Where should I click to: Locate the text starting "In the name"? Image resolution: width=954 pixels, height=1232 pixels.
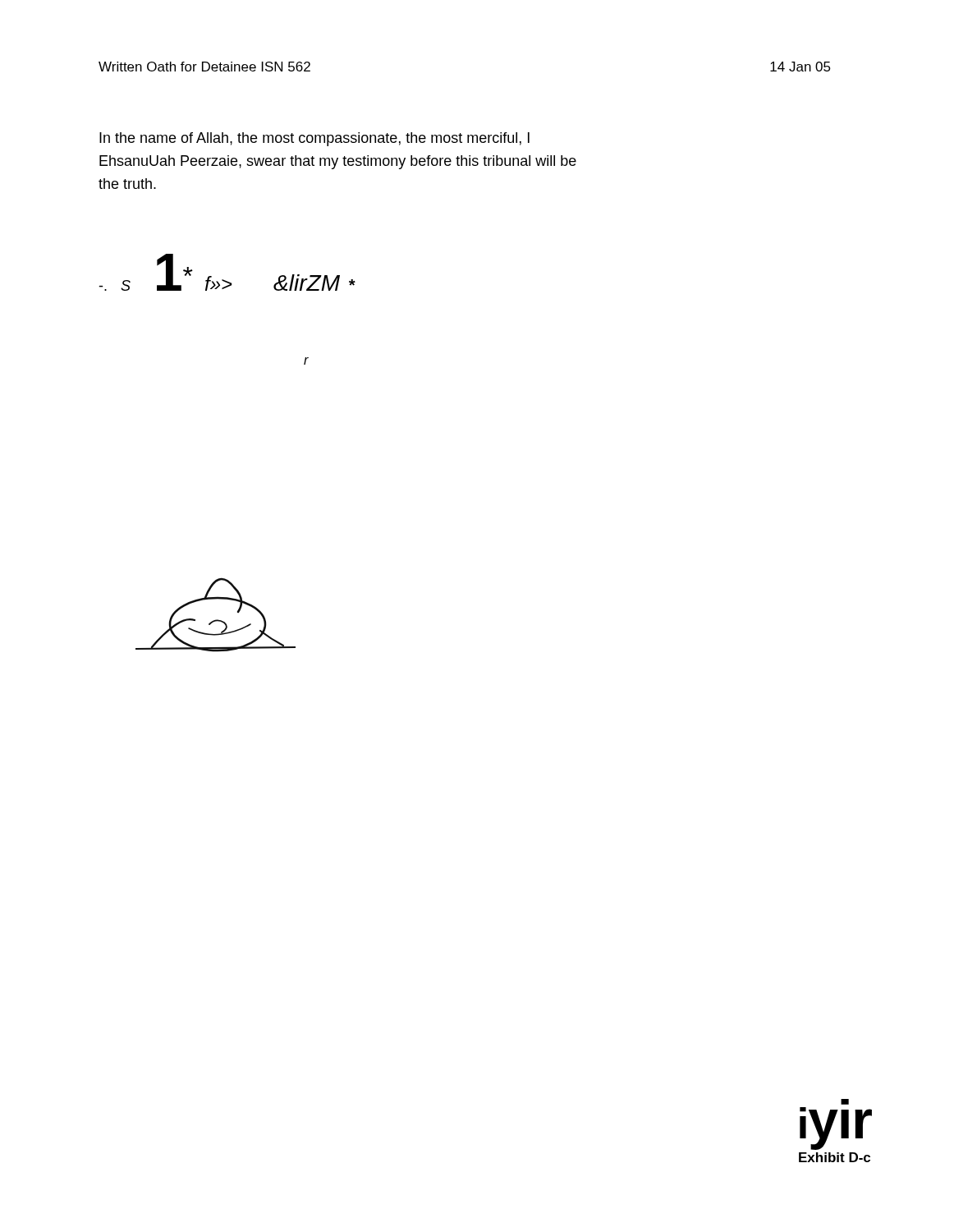(x=338, y=161)
